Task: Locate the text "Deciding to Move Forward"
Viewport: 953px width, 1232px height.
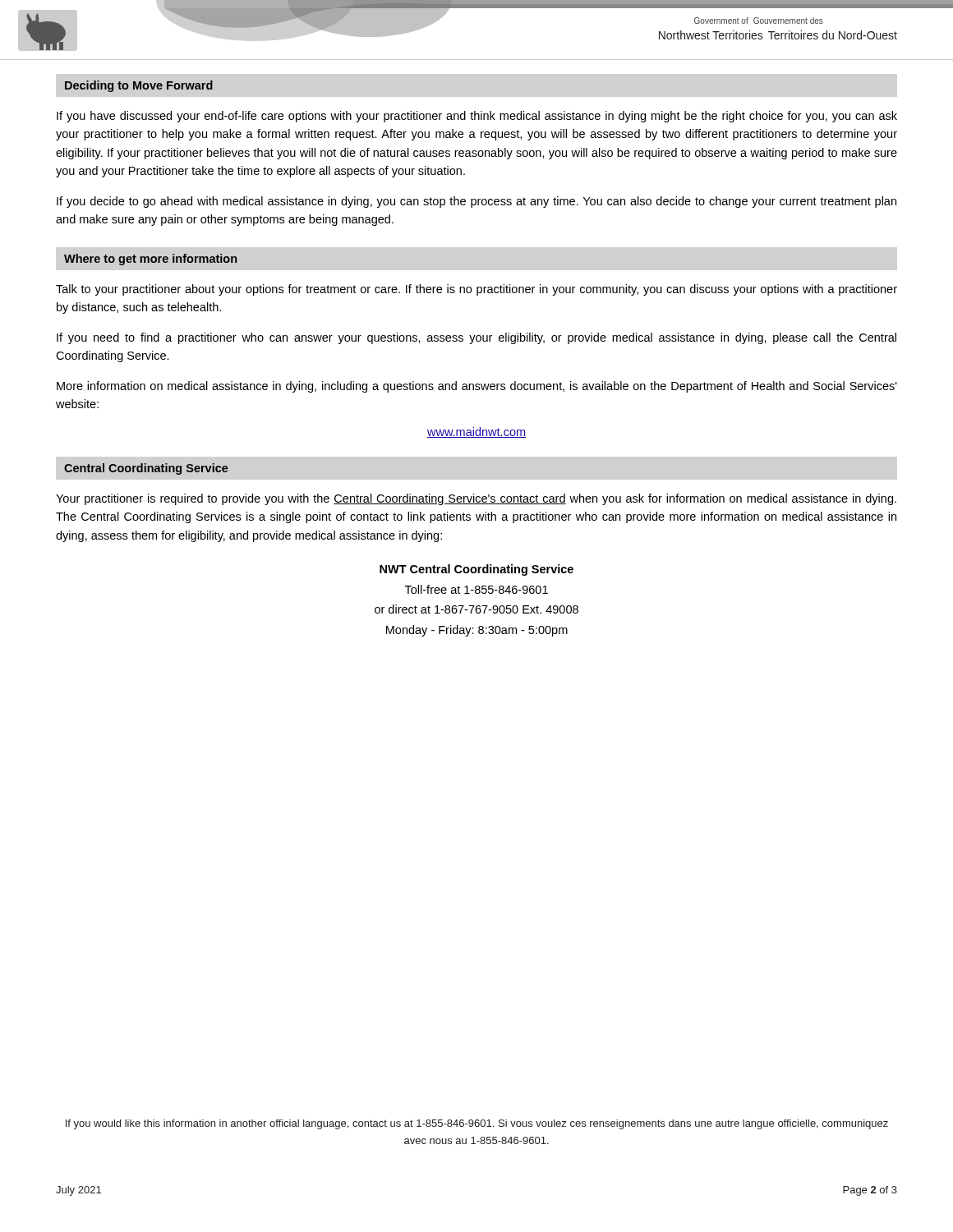Action: pos(139,85)
